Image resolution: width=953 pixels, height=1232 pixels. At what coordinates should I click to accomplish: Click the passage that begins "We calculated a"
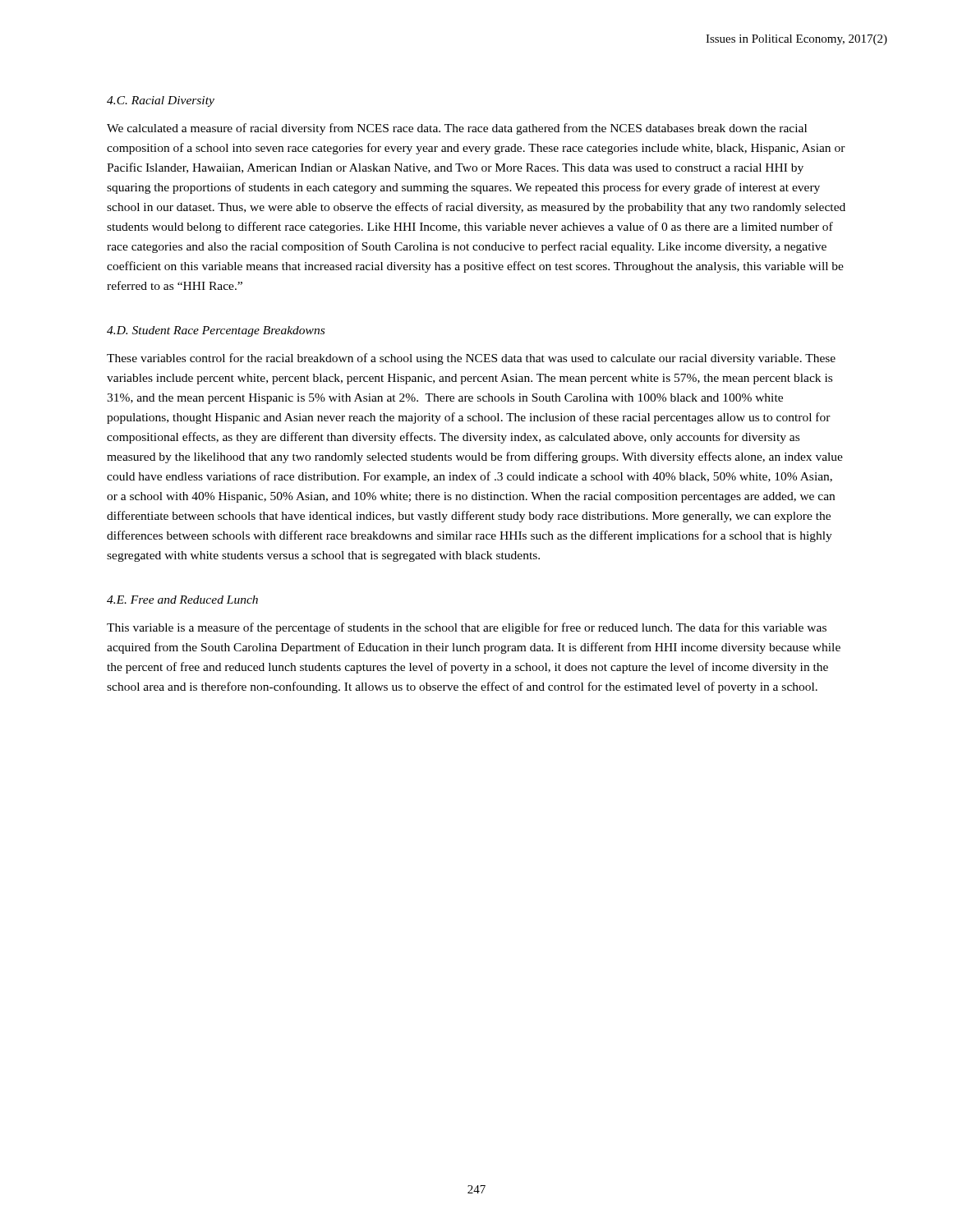pyautogui.click(x=476, y=207)
